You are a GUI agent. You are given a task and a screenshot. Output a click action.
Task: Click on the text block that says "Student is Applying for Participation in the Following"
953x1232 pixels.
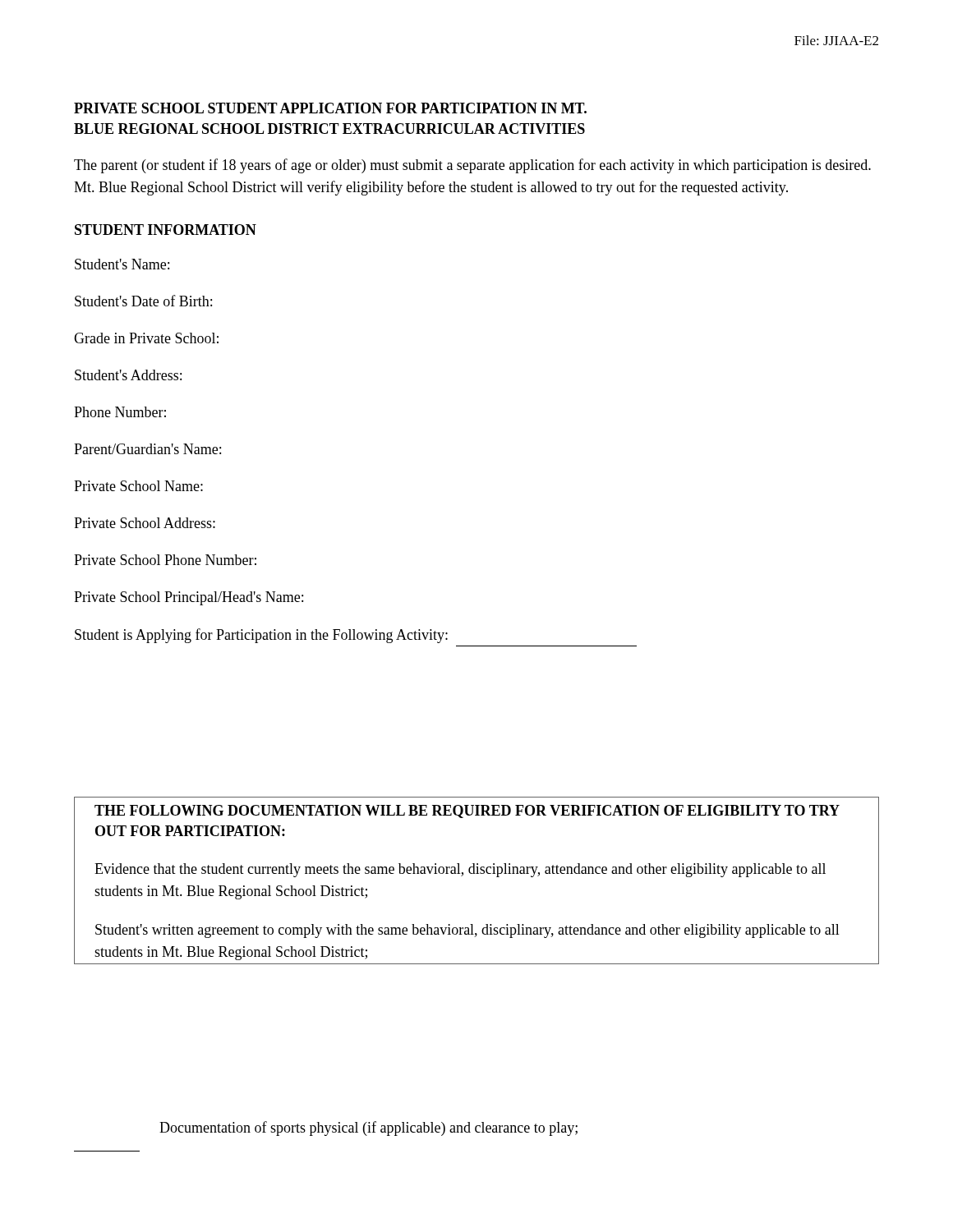[x=355, y=635]
